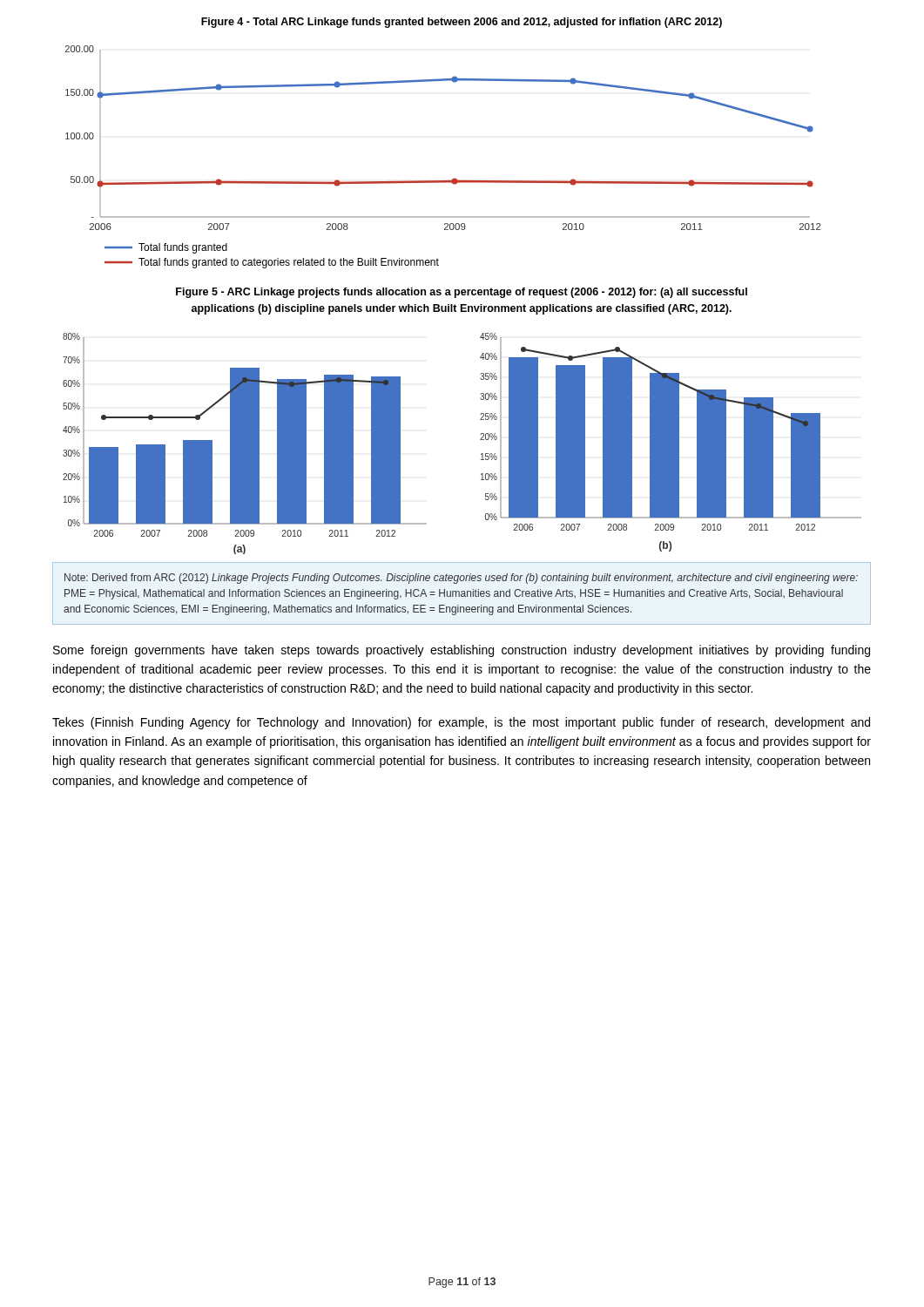Navigate to the region starting "Figure 4 - Total ARC Linkage funds"
Screen dimensions: 1307x924
(462, 22)
